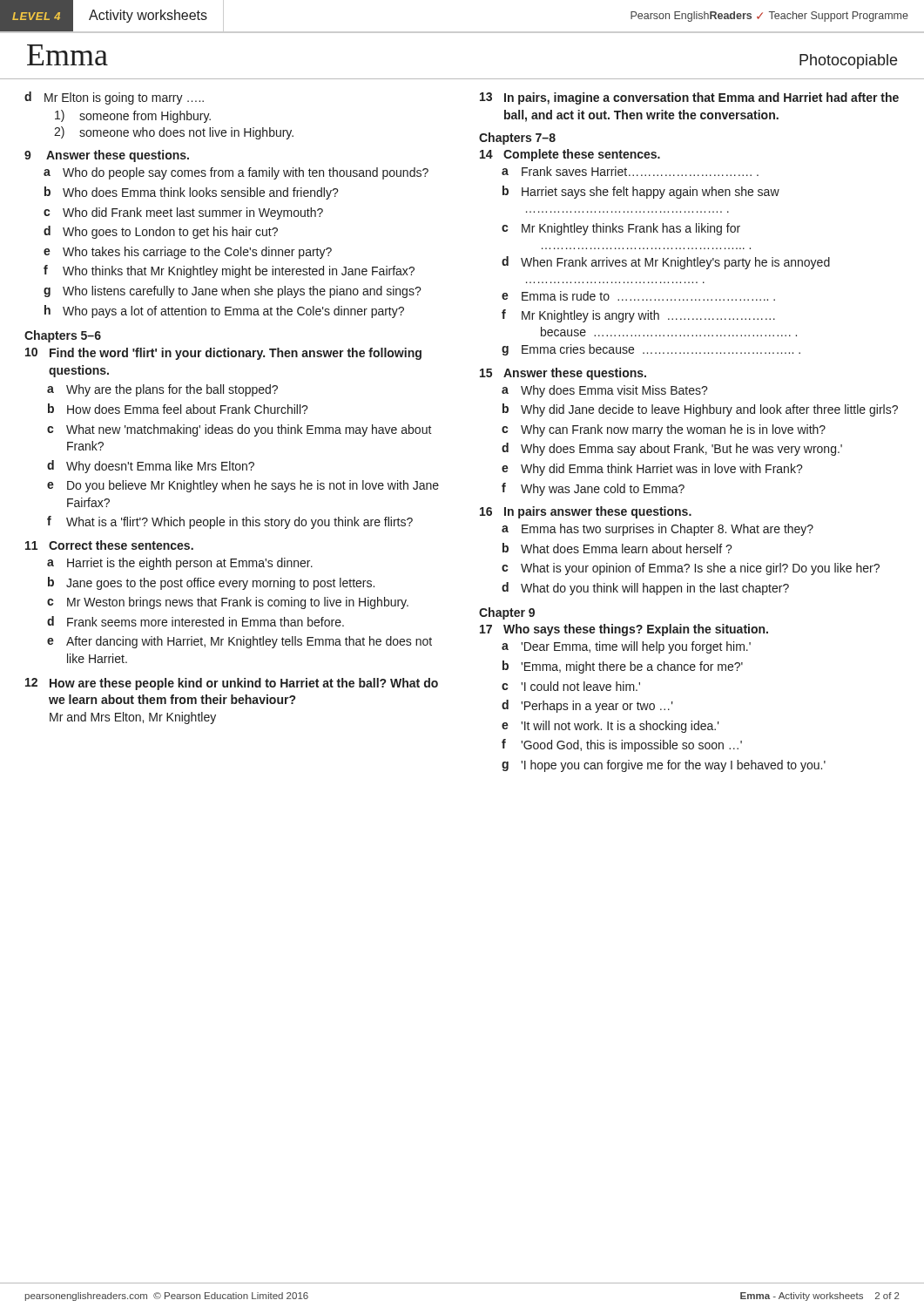
Task: Click the passage that begins "e Emma is rude to"
Action: click(x=639, y=297)
